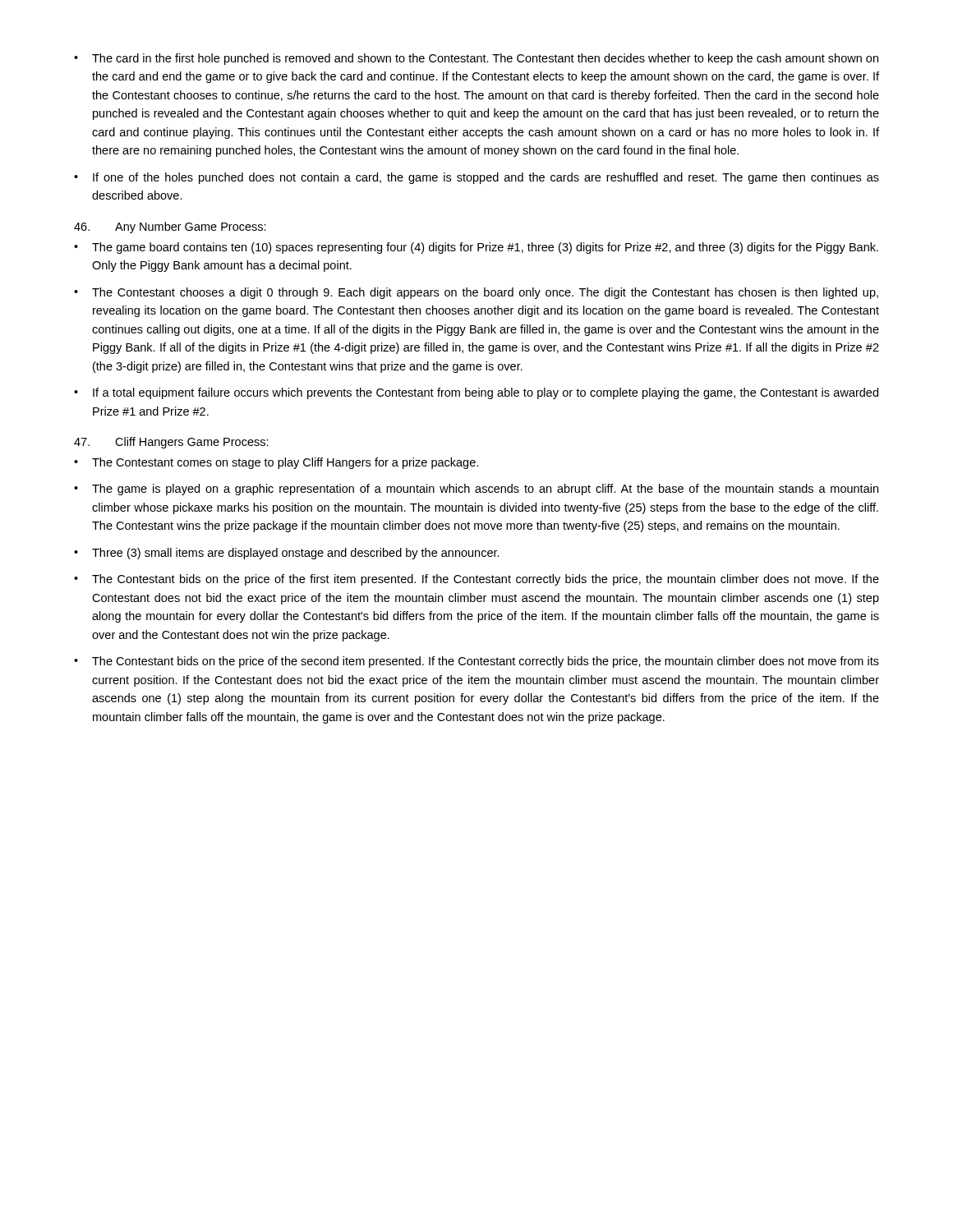The width and height of the screenshot is (953, 1232).
Task: Where is the passage that starts "• Three (3) small items are displayed onstage"?
Action: pyautogui.click(x=287, y=553)
